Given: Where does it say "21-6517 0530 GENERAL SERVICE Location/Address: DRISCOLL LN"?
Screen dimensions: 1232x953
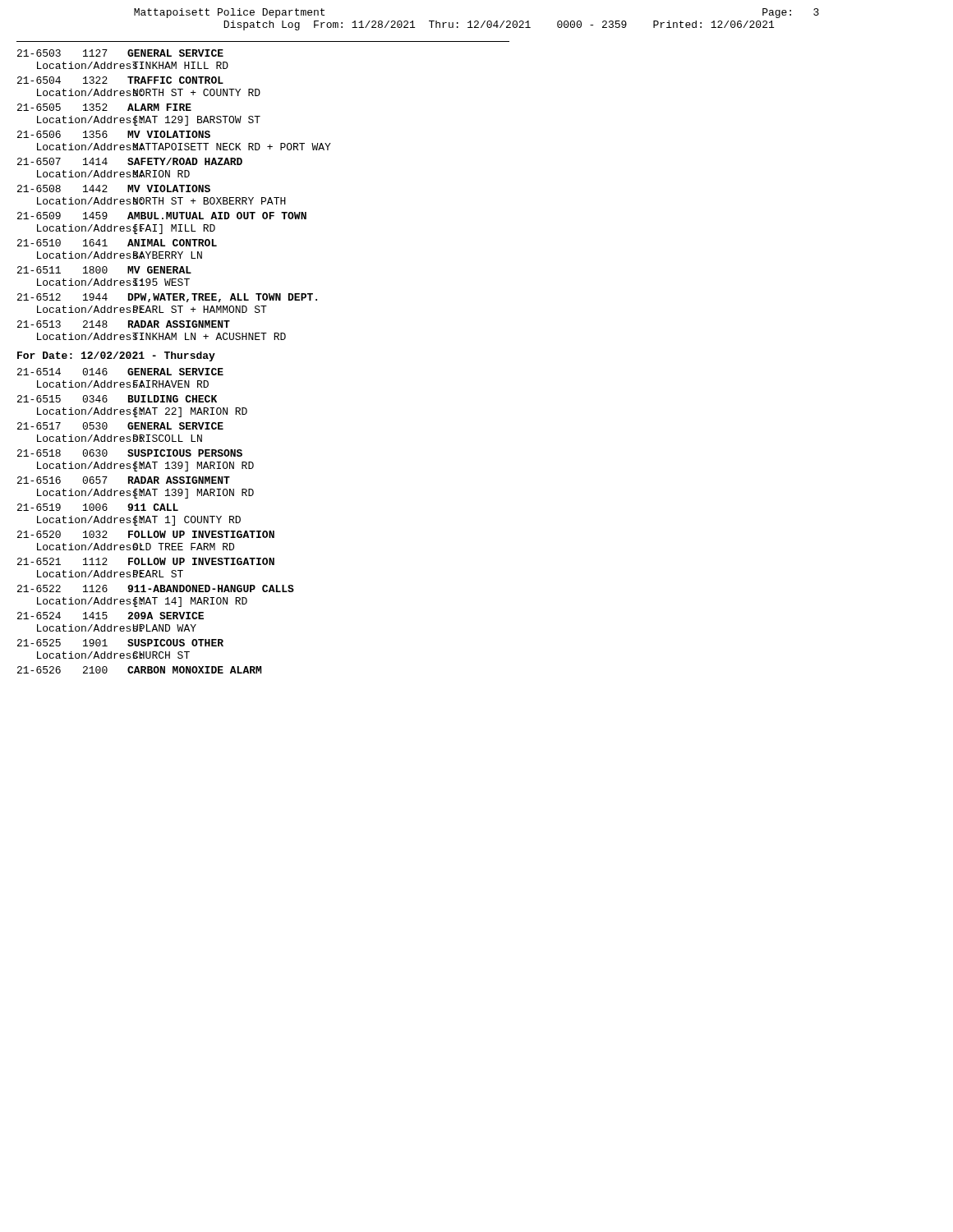Looking at the screenshot, I should pos(39,425).
